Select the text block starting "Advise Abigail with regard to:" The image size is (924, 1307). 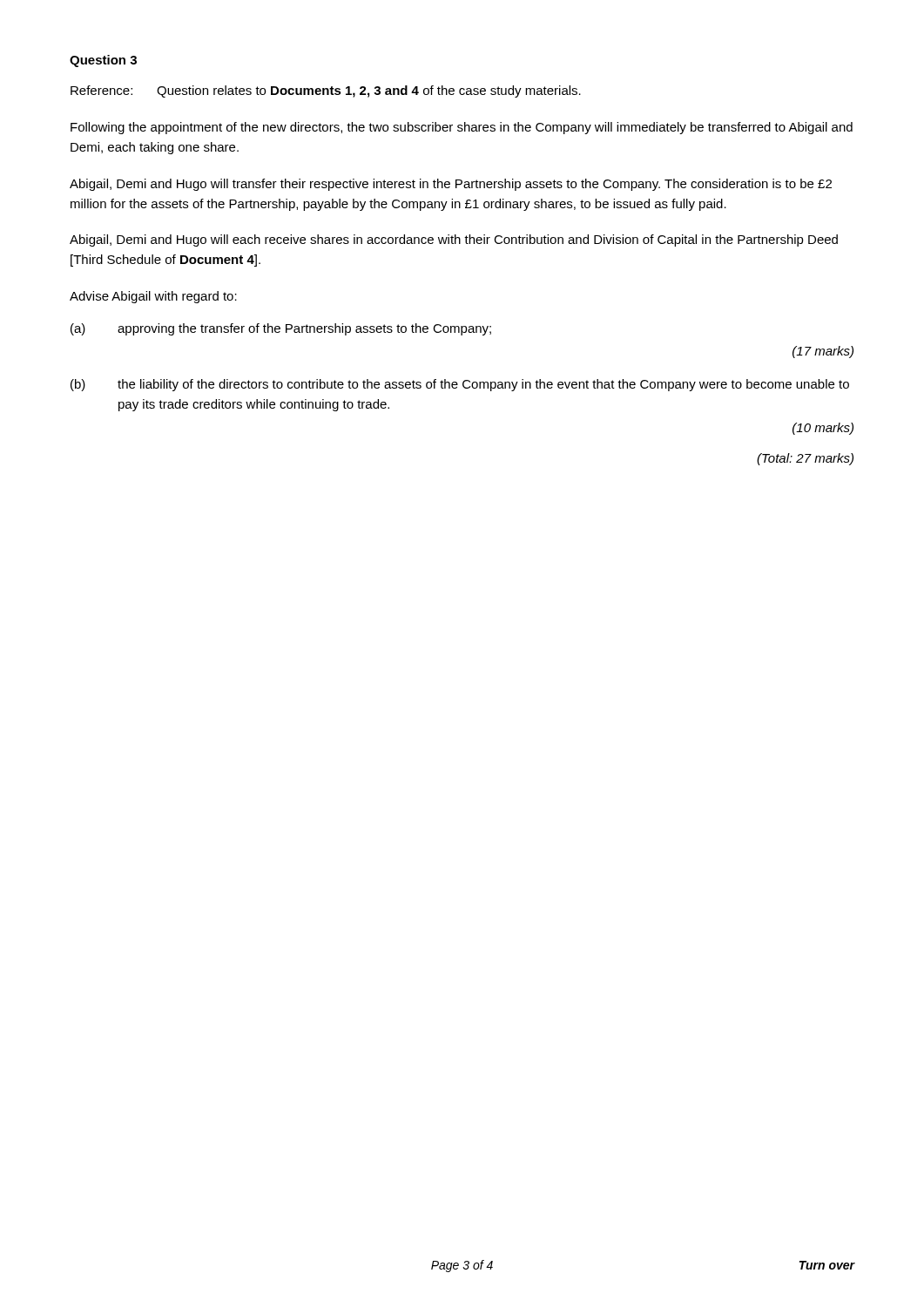coord(154,295)
